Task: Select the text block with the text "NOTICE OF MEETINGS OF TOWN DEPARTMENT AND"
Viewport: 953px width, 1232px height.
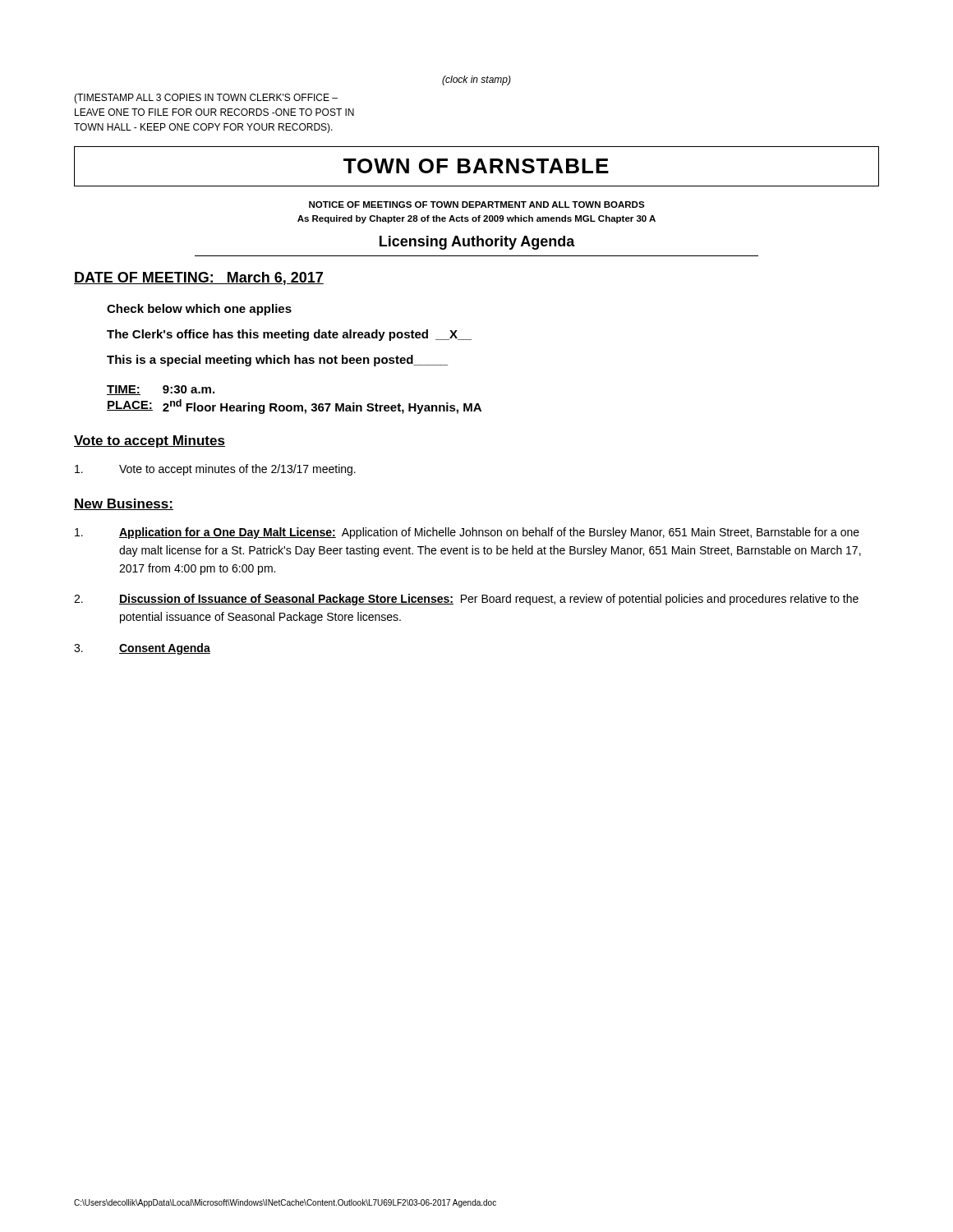Action: [476, 212]
